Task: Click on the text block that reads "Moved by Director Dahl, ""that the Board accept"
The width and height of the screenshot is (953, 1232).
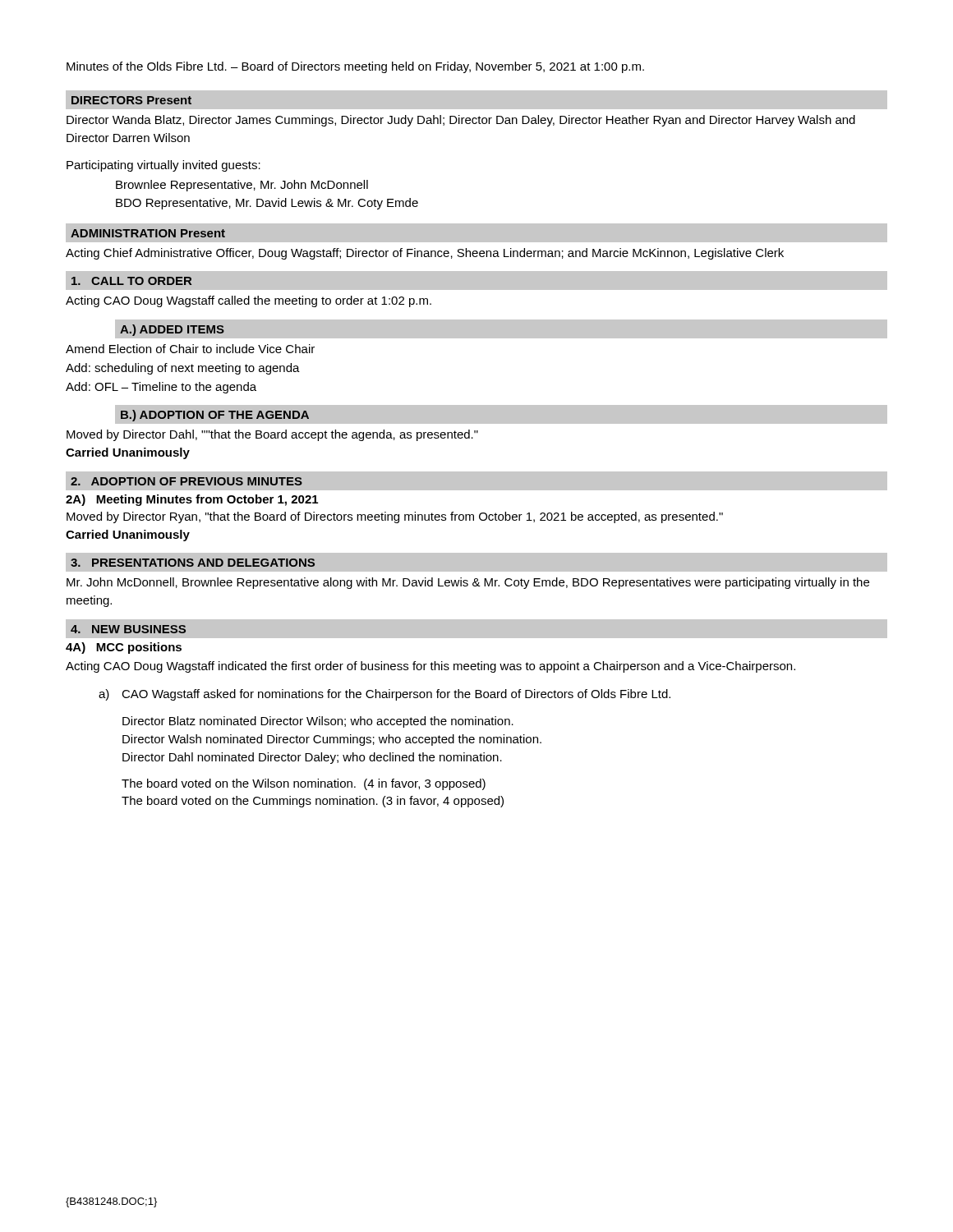Action: tap(272, 443)
